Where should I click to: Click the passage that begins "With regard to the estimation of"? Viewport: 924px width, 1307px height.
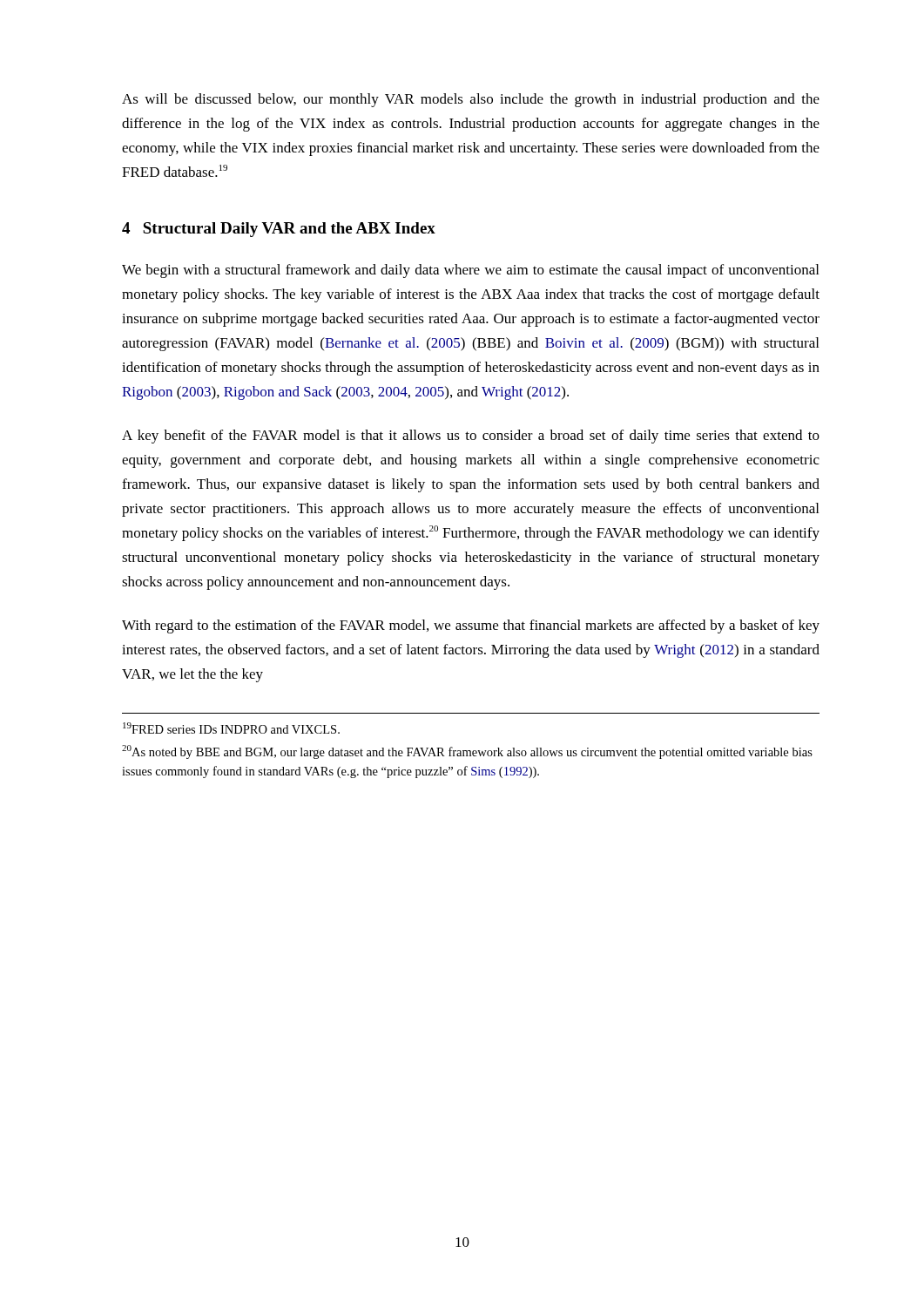[x=471, y=650]
